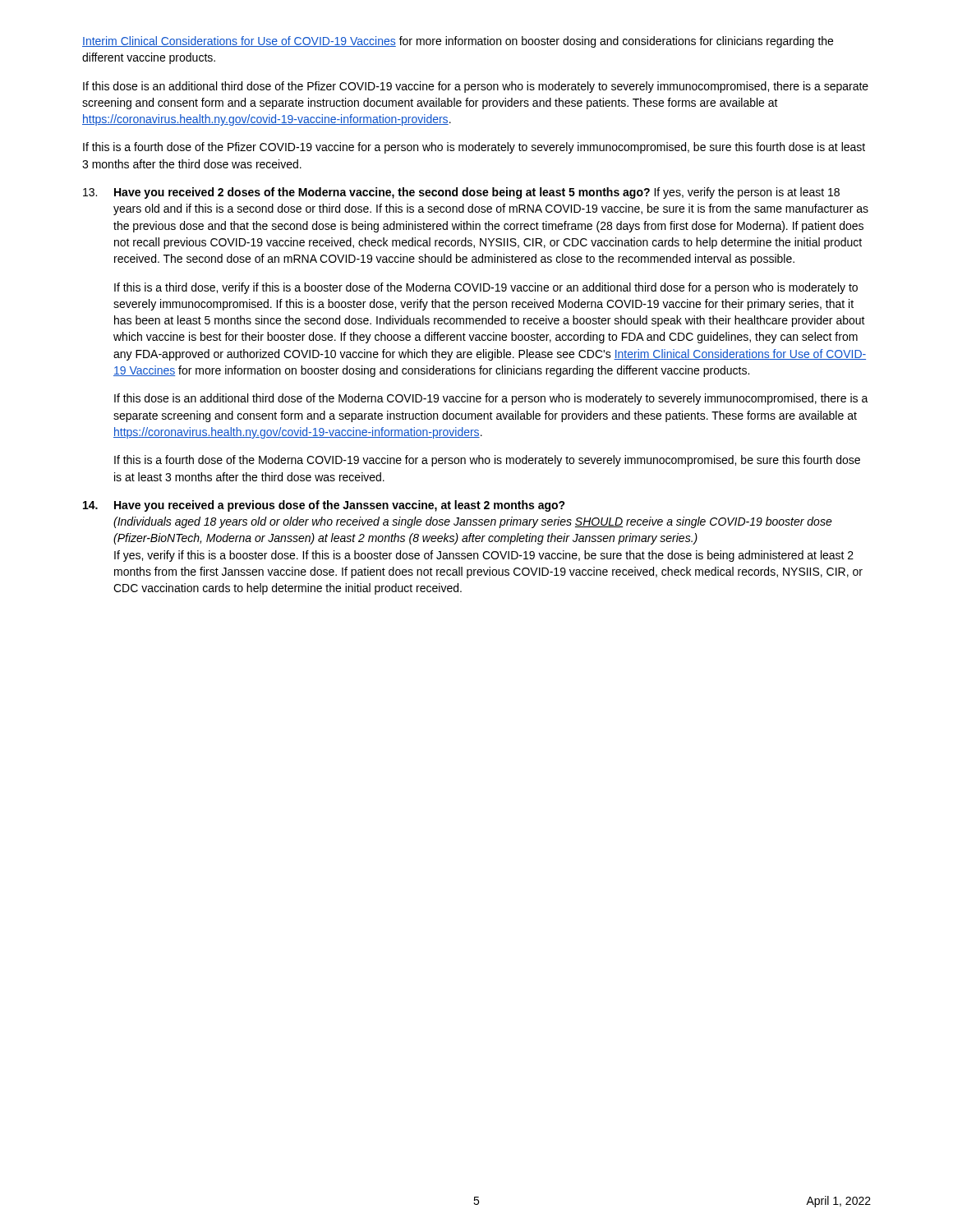This screenshot has height=1232, width=953.
Task: Select the passage starting "13. Have you received 2 doses of"
Action: point(476,226)
